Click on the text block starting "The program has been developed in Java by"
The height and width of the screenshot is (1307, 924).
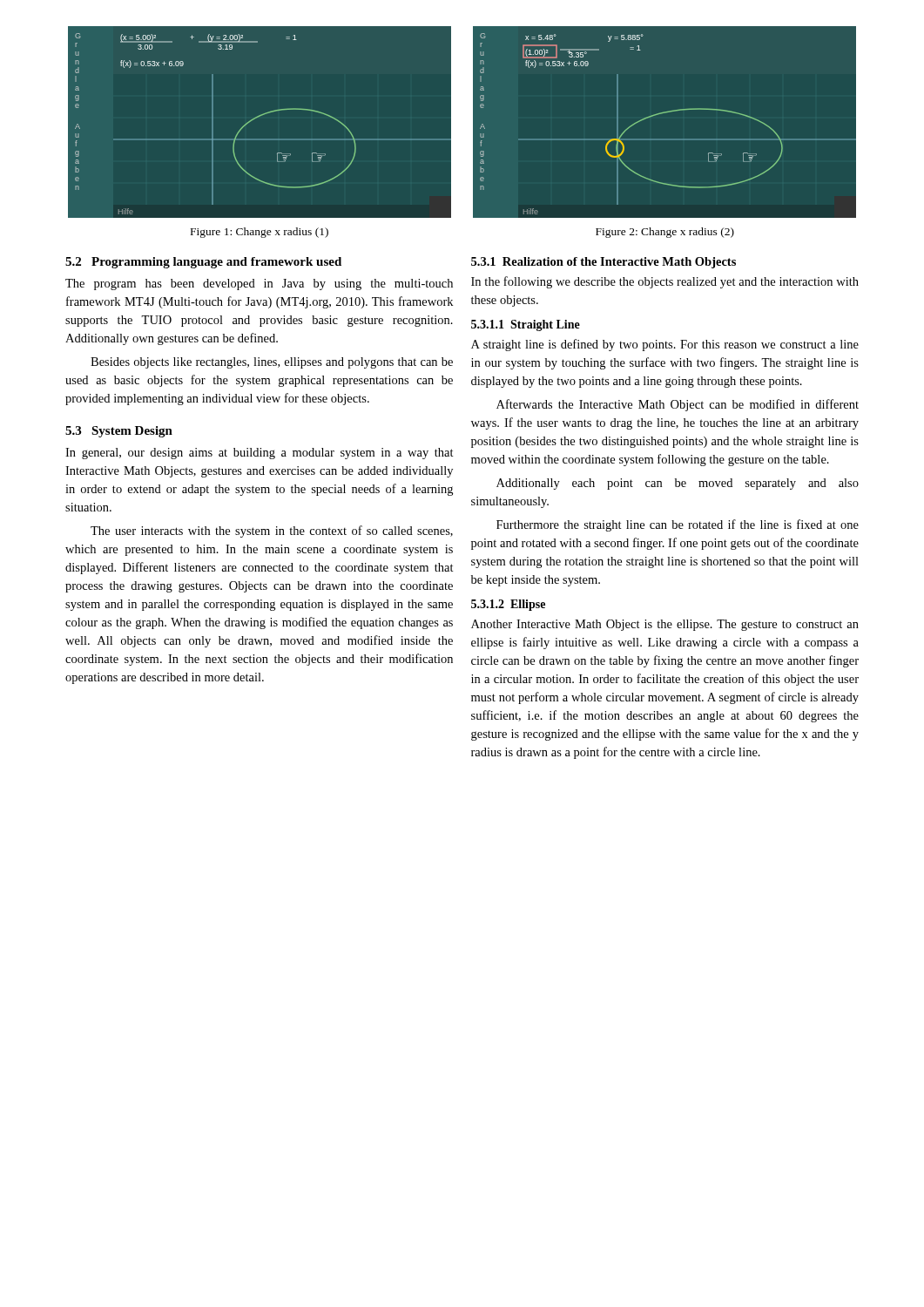[x=259, y=311]
